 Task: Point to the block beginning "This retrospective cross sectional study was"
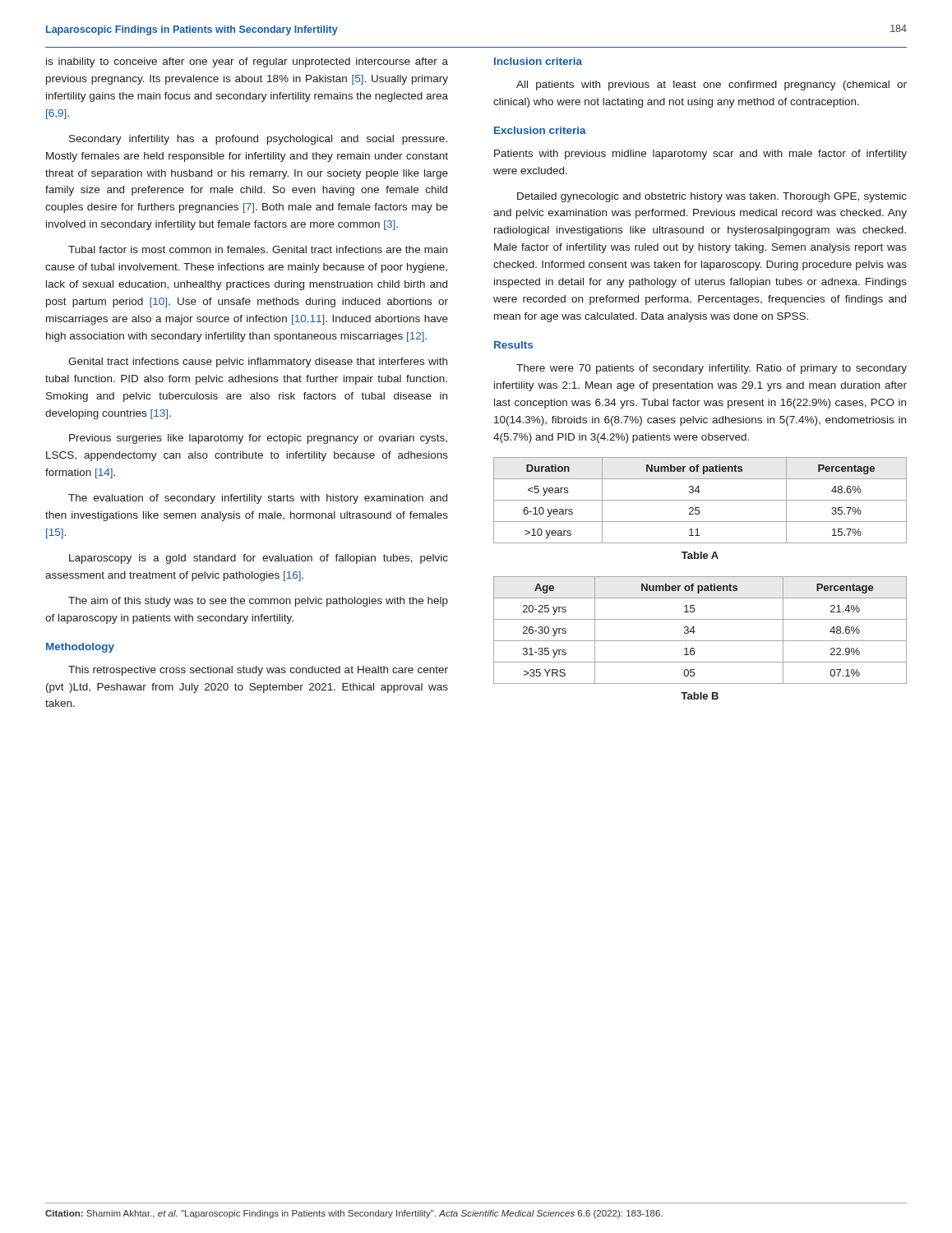tap(247, 687)
